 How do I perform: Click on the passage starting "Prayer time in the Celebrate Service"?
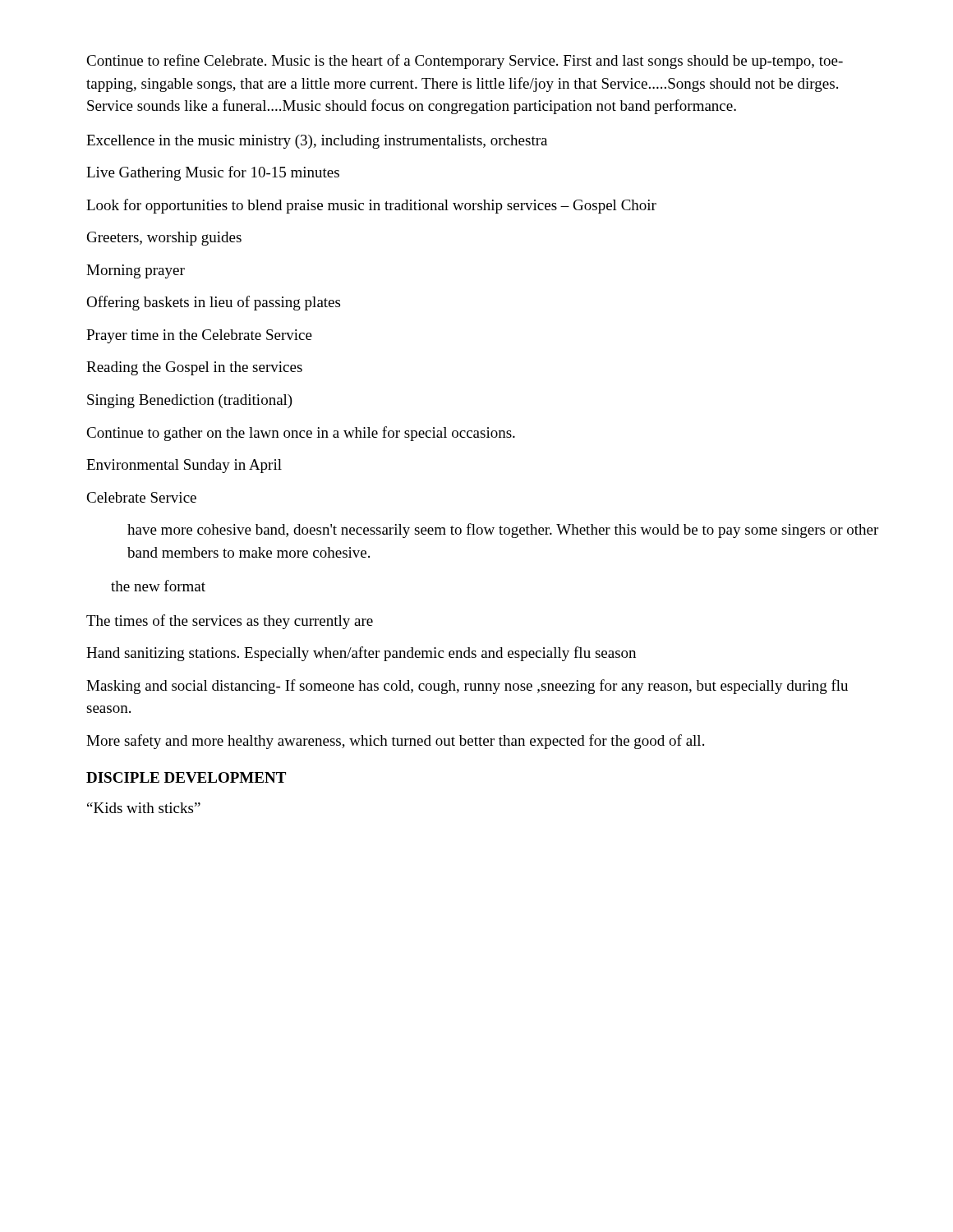tap(199, 335)
